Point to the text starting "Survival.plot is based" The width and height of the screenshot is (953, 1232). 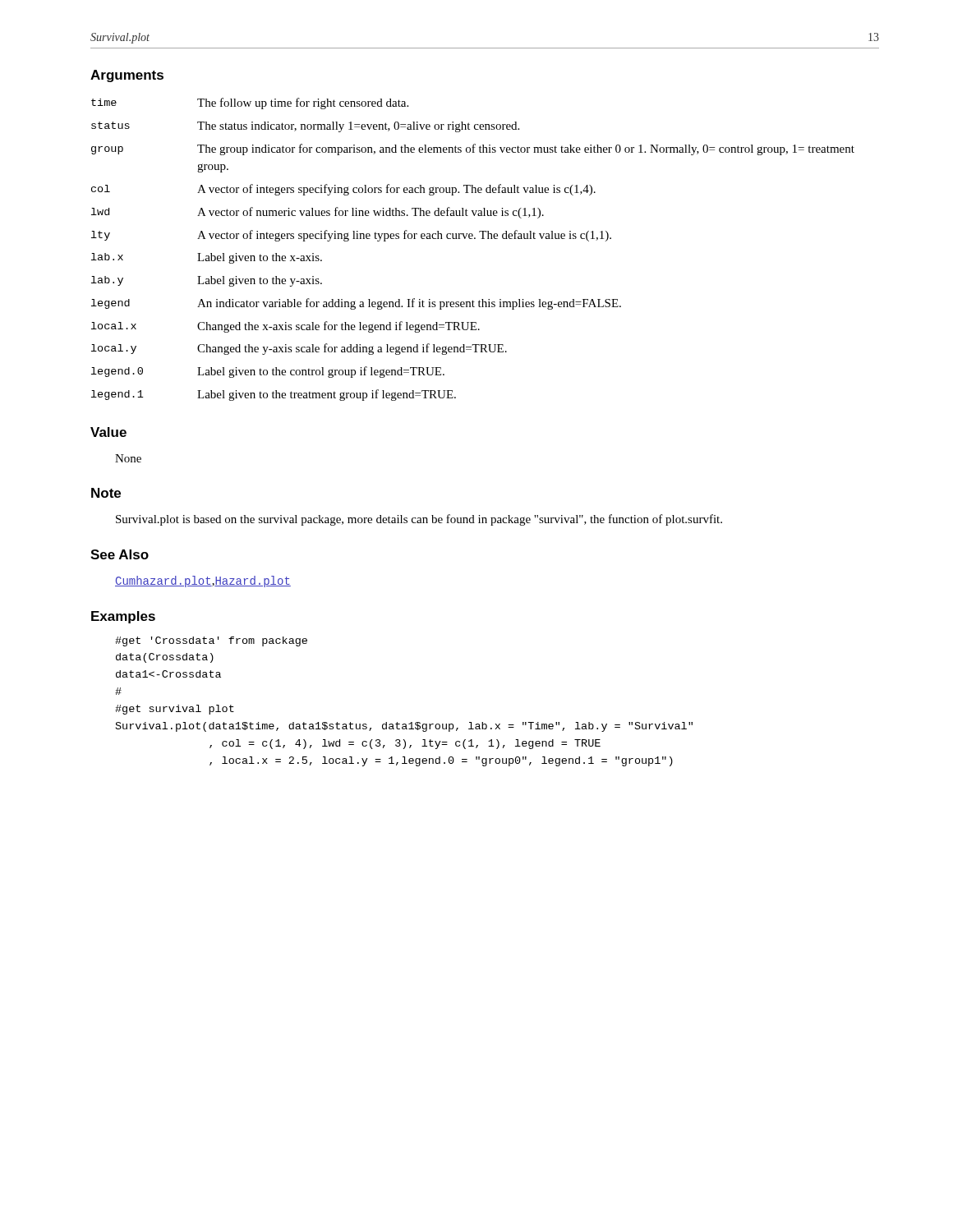[419, 519]
